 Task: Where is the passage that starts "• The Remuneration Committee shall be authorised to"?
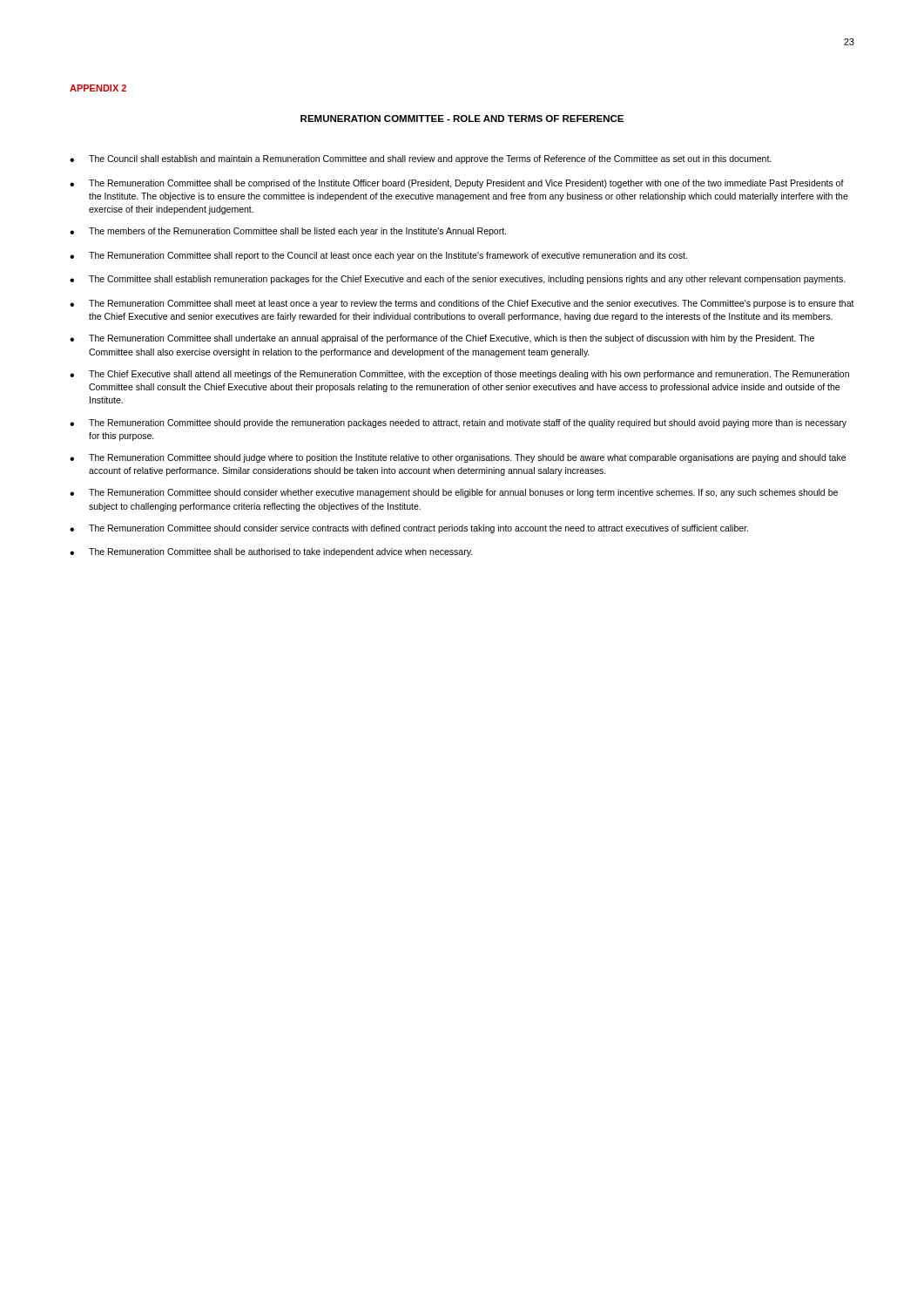[x=462, y=554]
